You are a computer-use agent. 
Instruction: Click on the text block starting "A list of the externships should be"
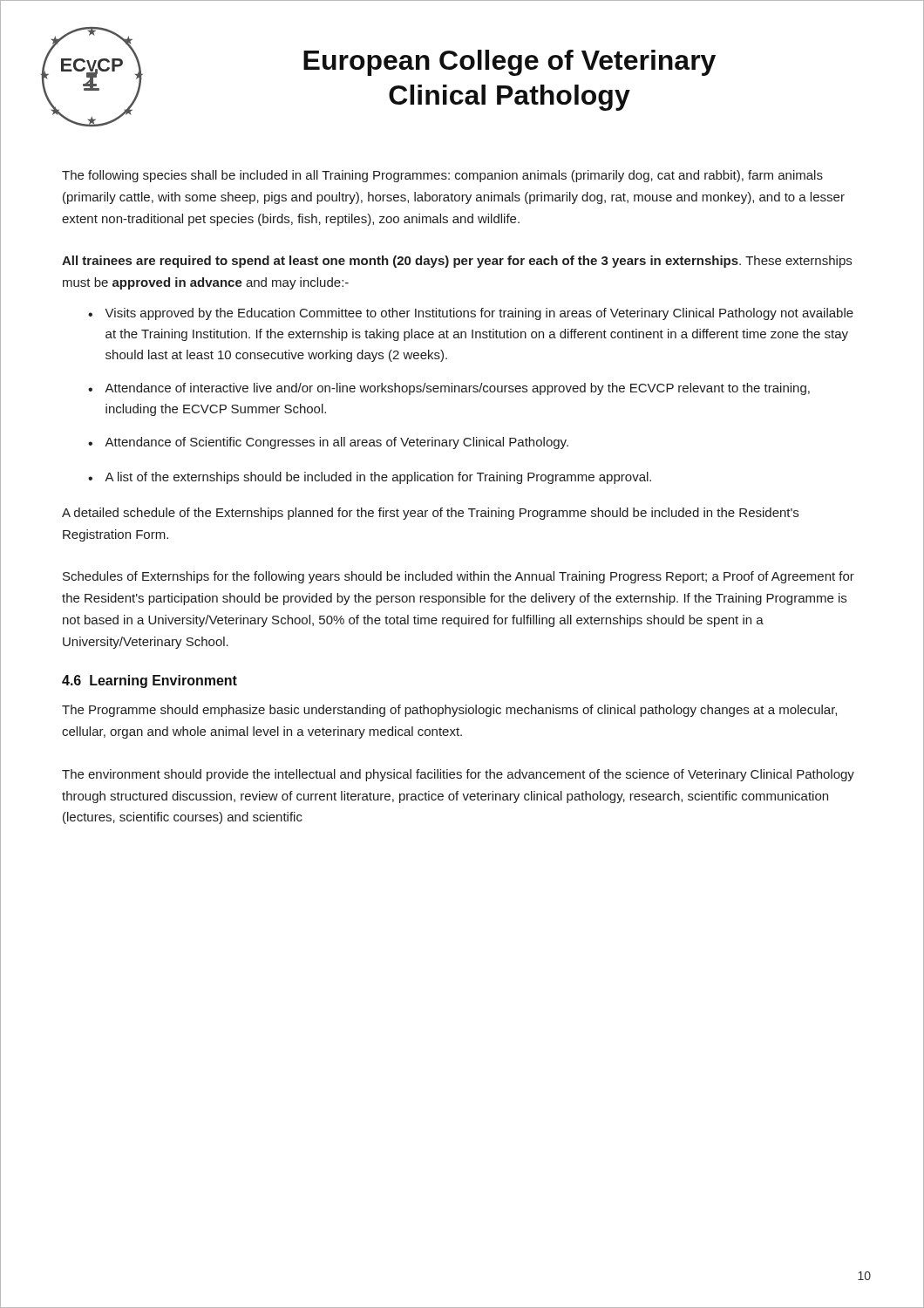(x=484, y=477)
